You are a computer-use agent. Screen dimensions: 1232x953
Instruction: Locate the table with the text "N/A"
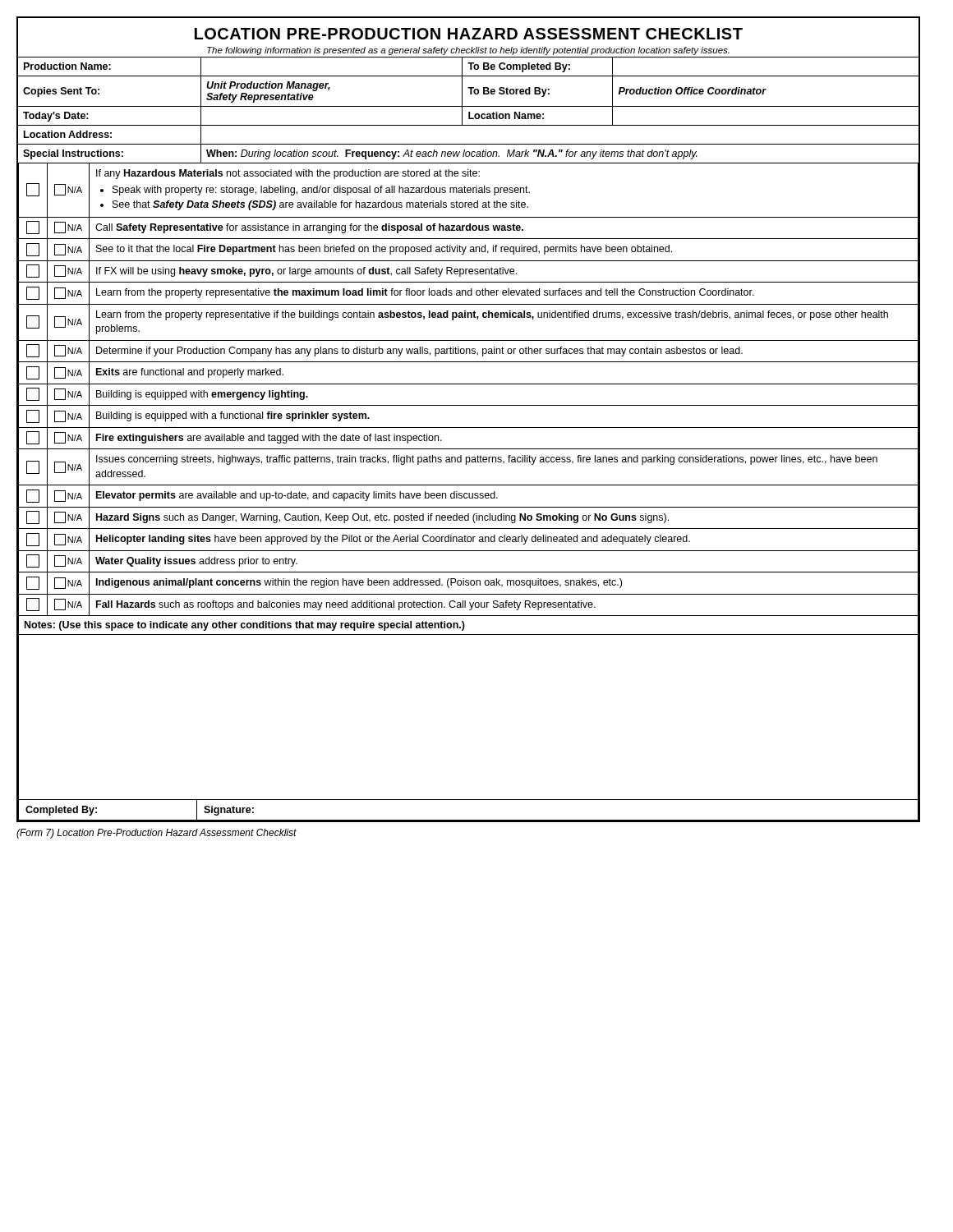click(x=468, y=389)
